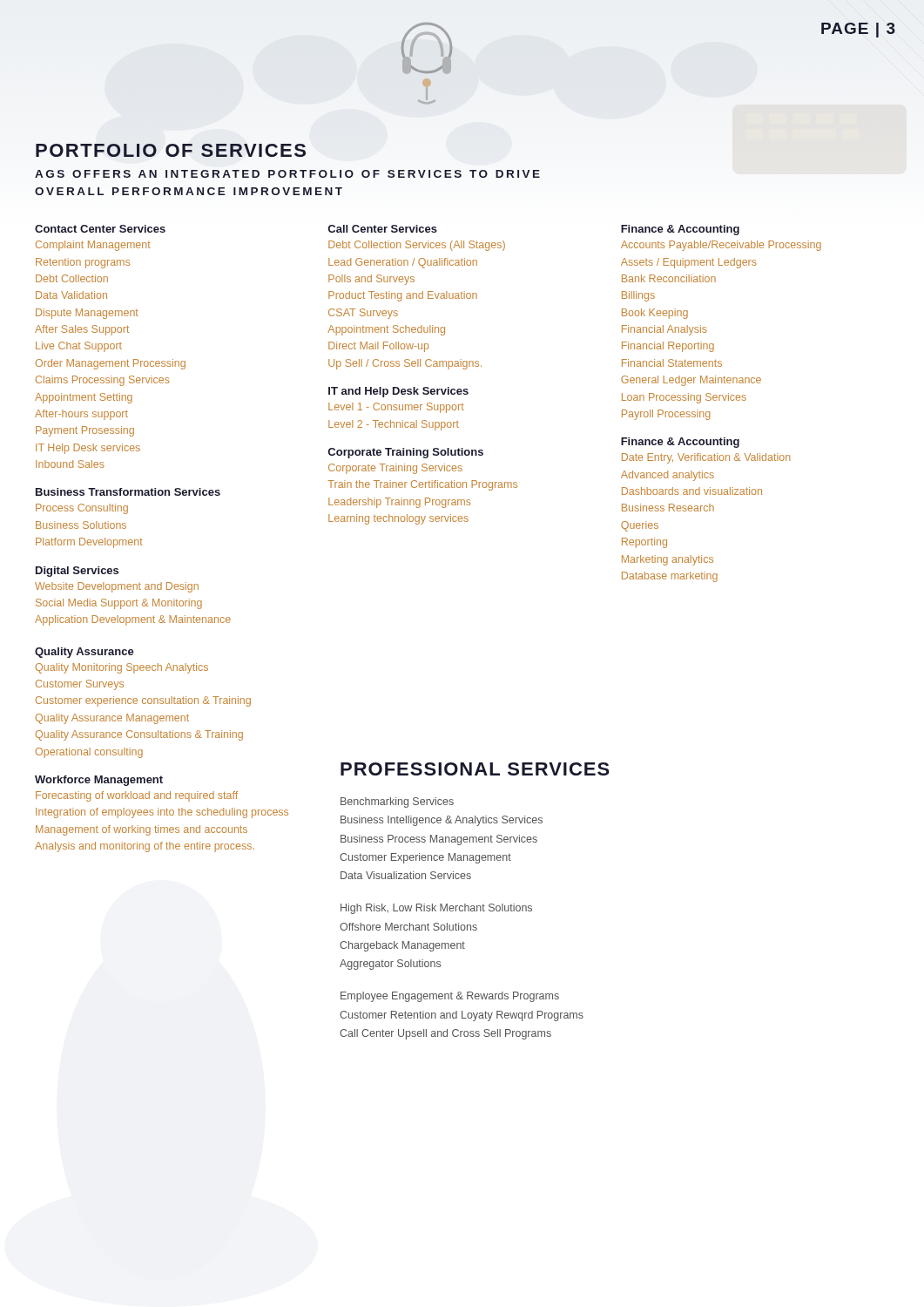
Task: Where does it say "General Ledger Maintenance"?
Action: point(691,380)
